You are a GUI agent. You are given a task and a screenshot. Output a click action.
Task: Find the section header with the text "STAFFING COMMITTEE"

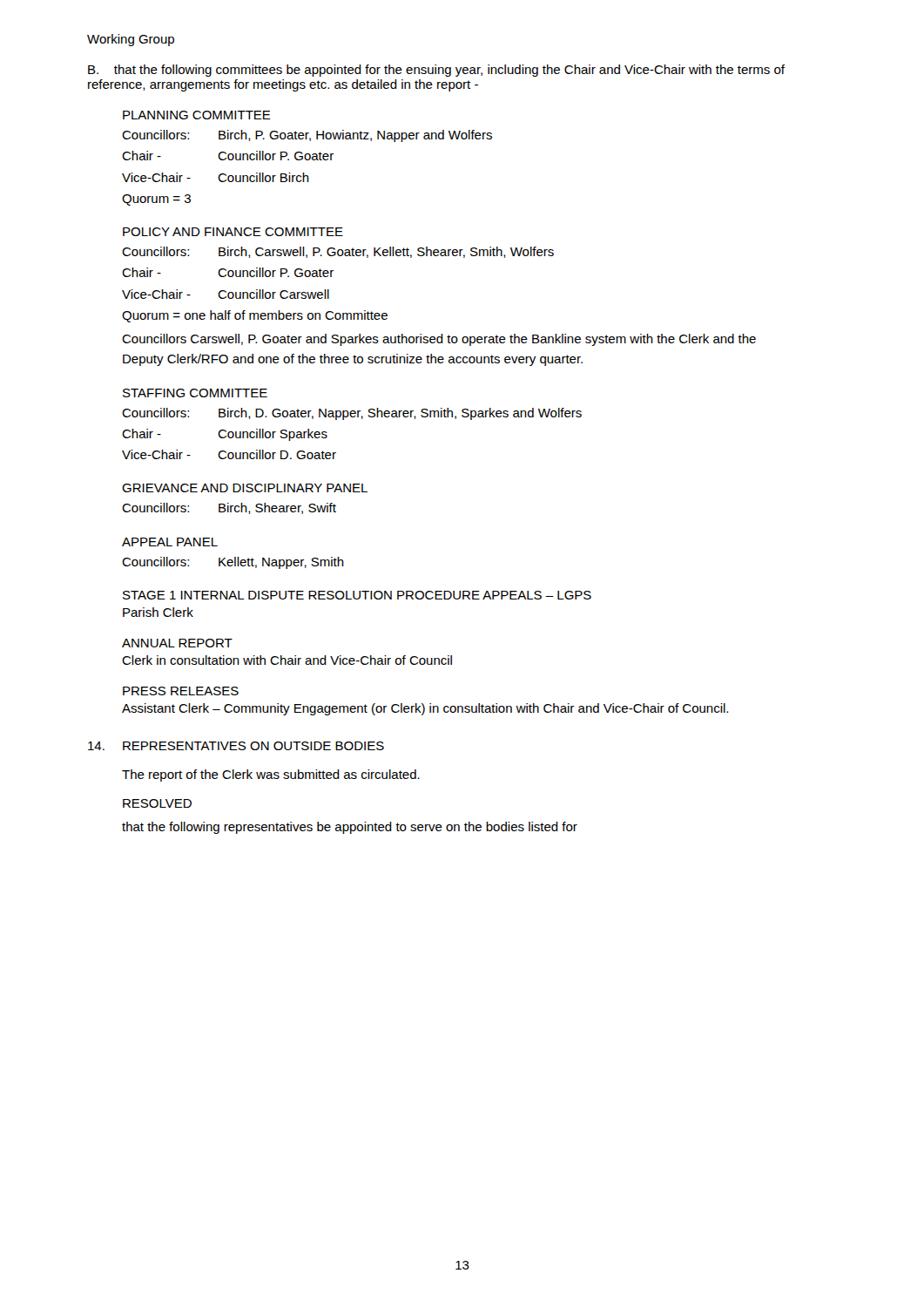[x=195, y=392]
